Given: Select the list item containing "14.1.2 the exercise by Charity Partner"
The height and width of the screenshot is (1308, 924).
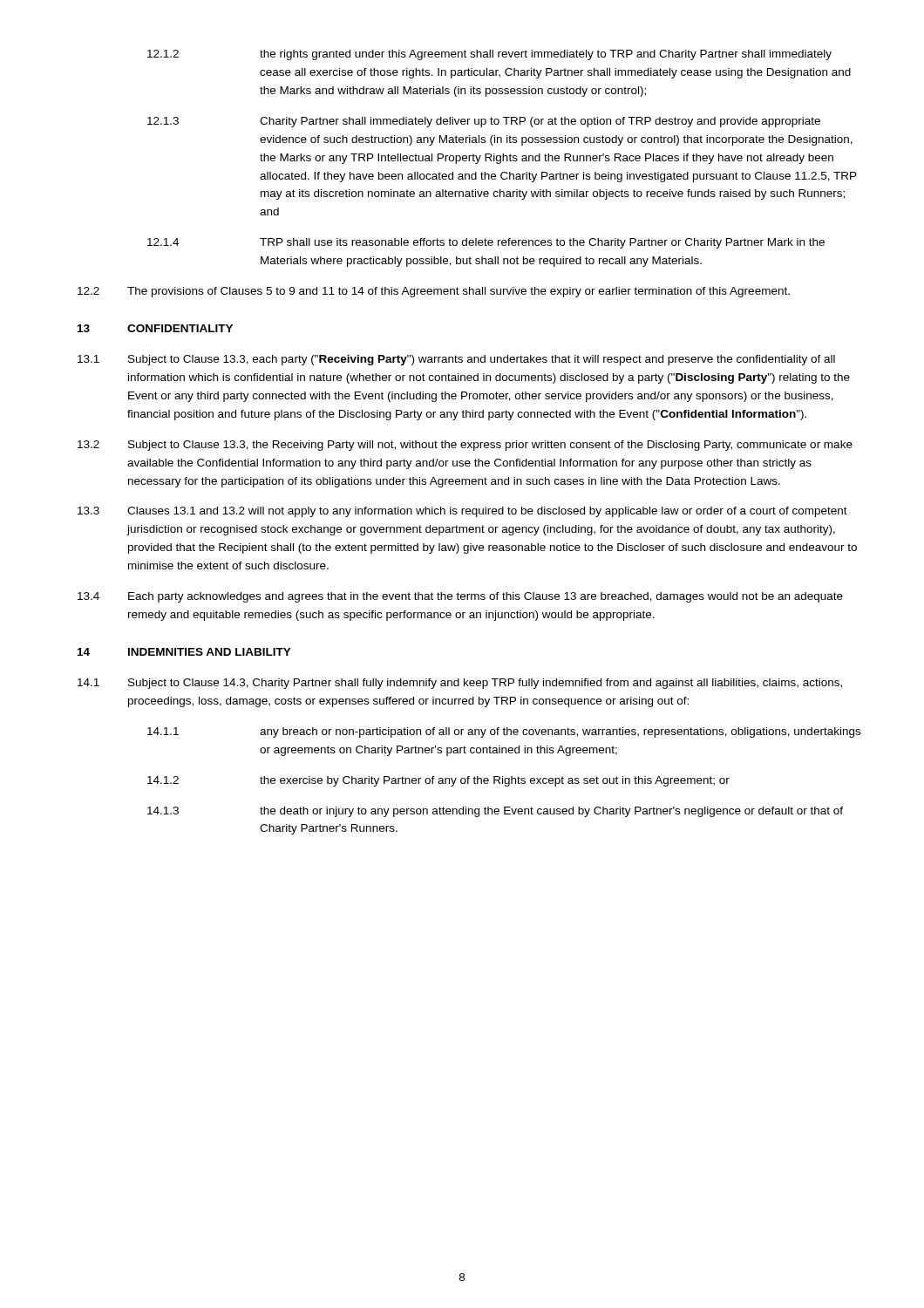Looking at the screenshot, I should tap(469, 780).
